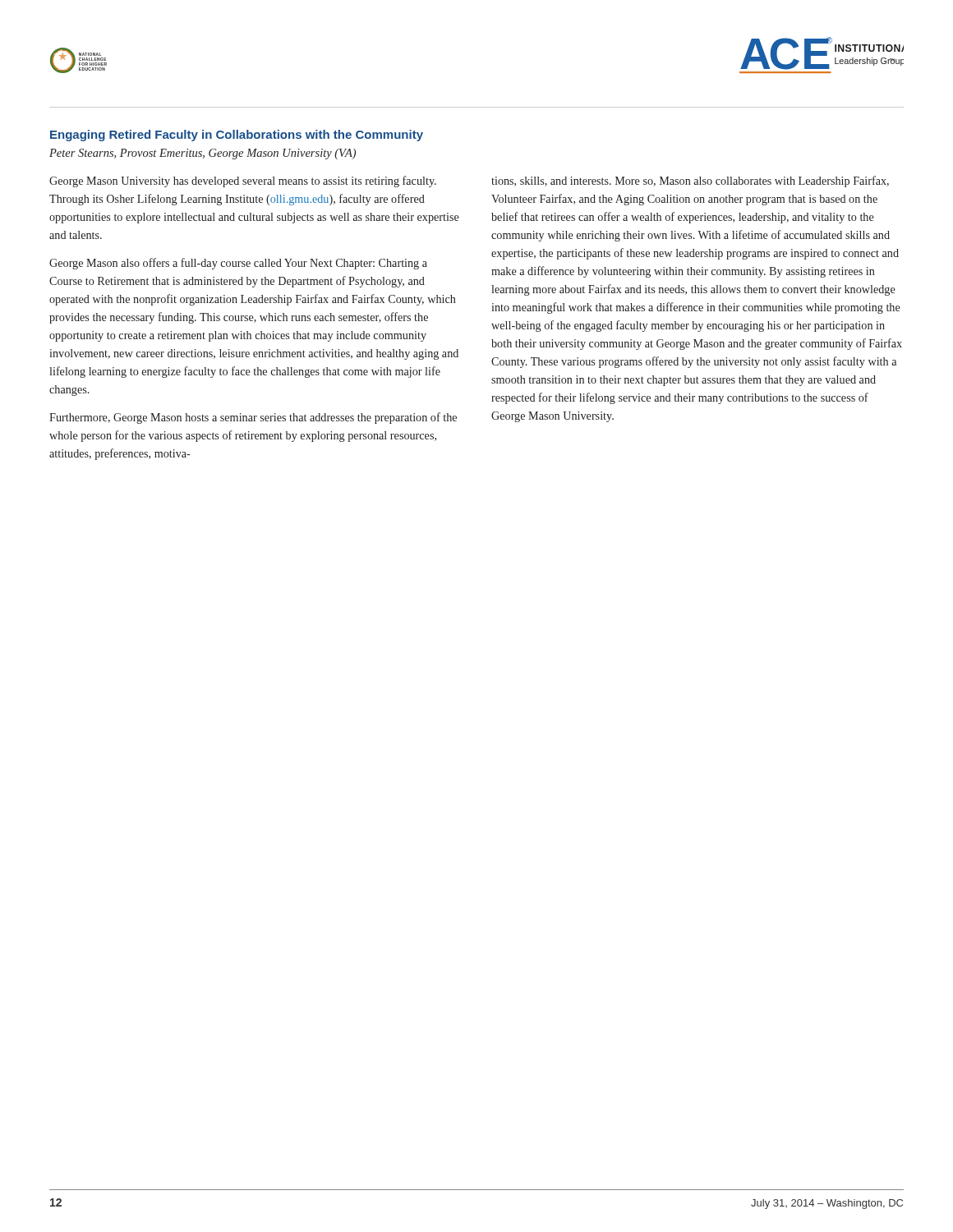Select the element starting "George Mason University has developed several"

(x=254, y=208)
